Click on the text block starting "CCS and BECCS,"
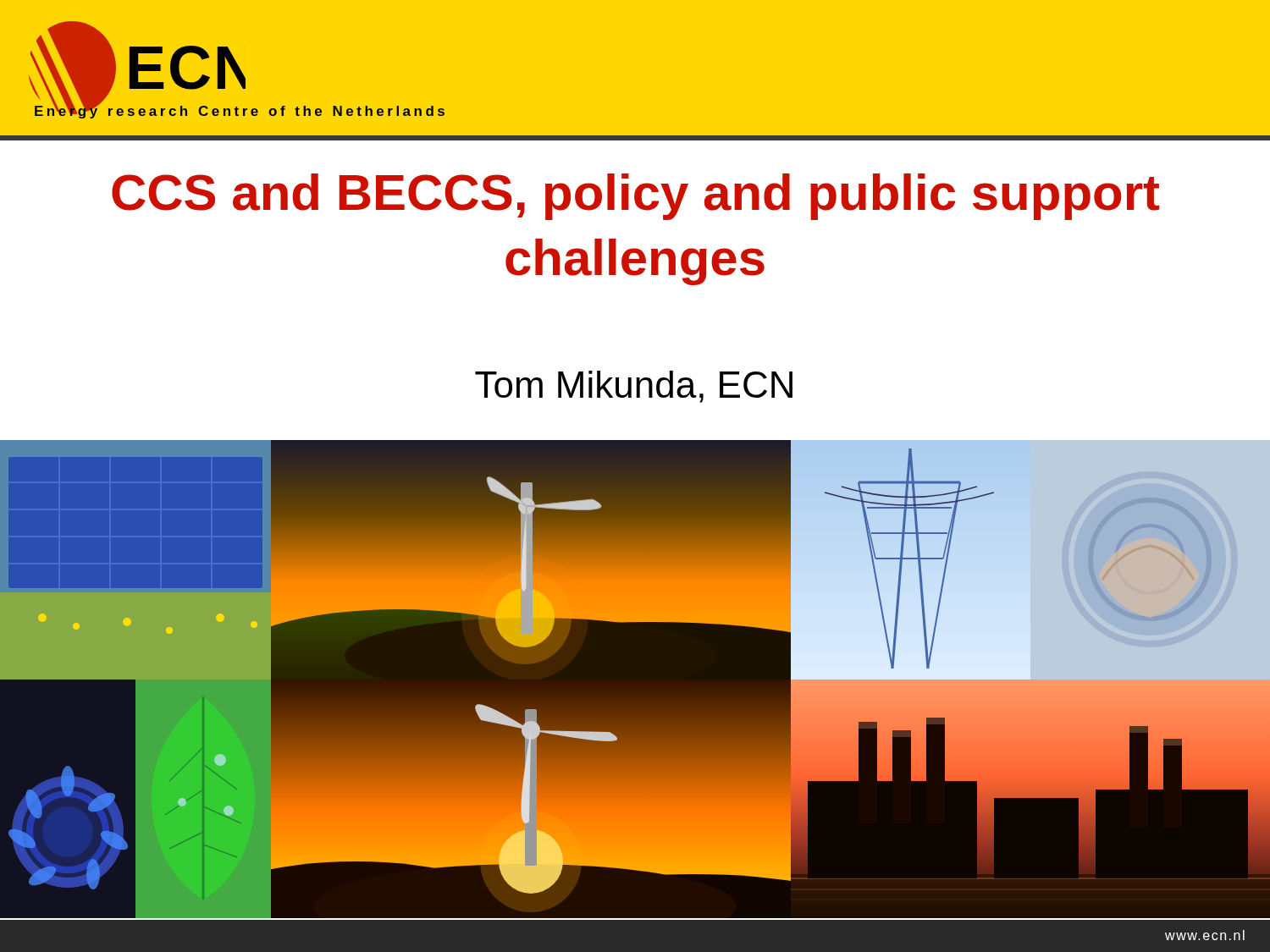Screen dimensions: 952x1270 click(x=635, y=226)
